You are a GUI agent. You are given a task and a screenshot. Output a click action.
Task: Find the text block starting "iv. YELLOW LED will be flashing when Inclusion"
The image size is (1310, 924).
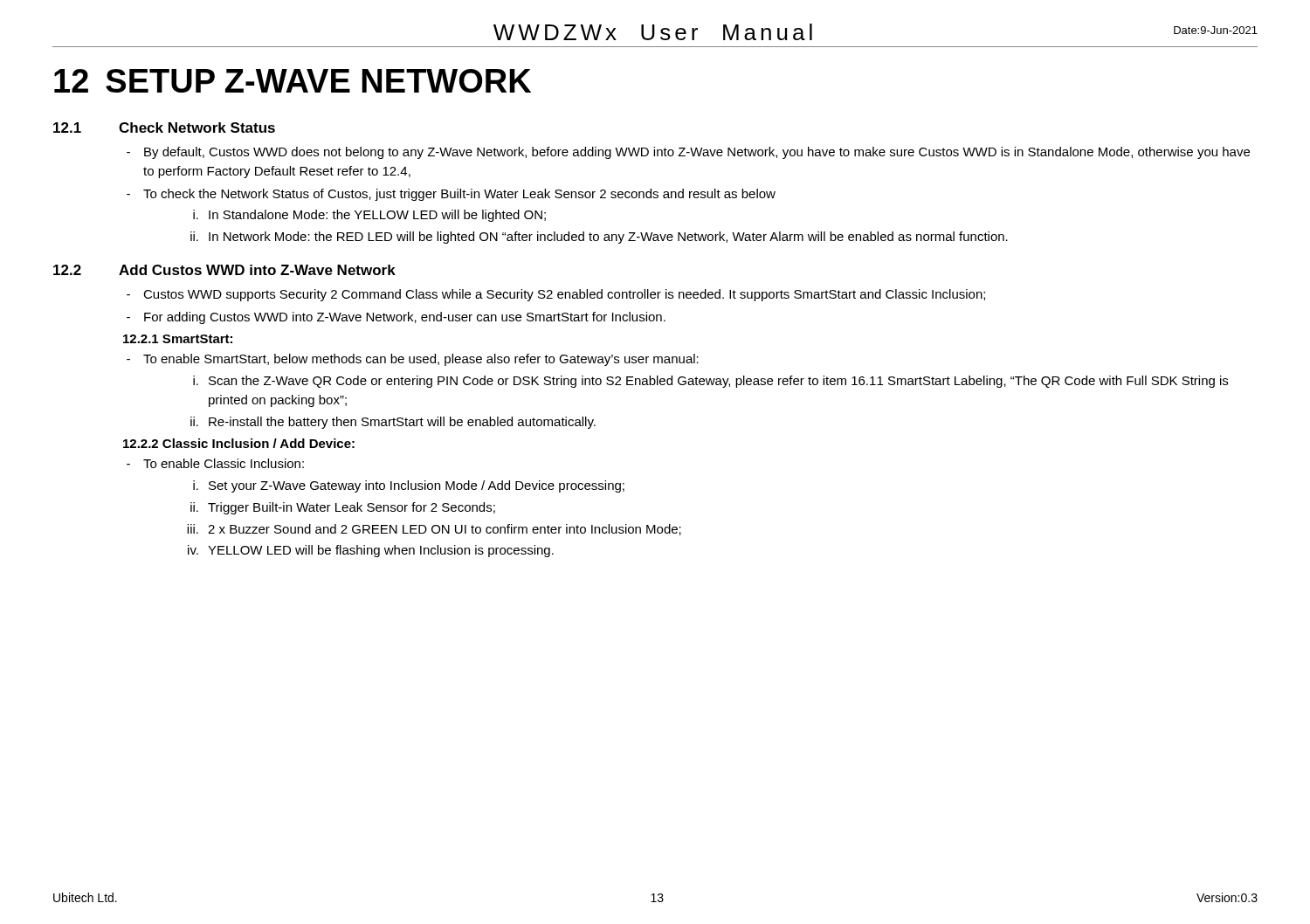371,551
